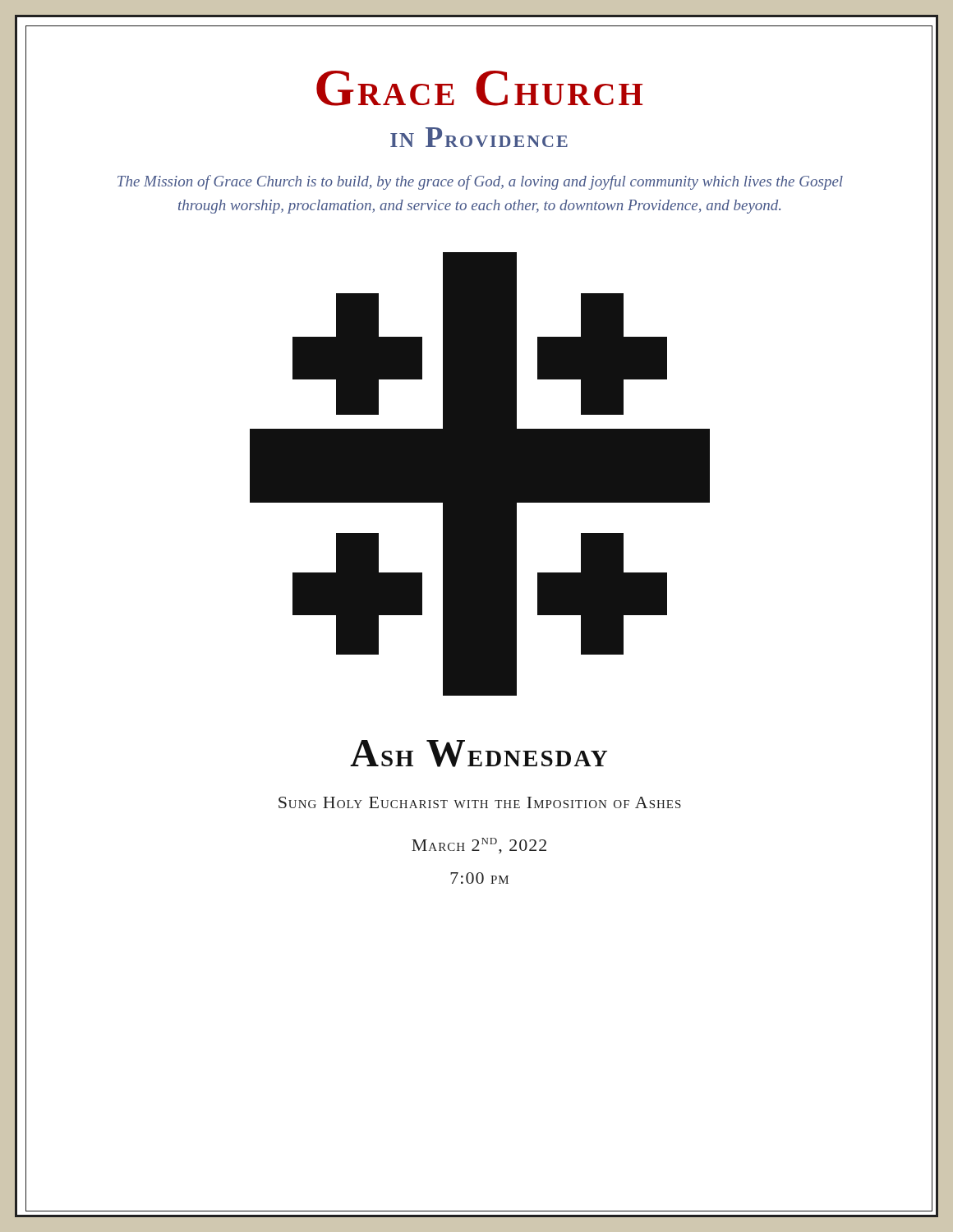Find the title containing "Grace Church"
This screenshot has height=1232, width=953.
click(x=480, y=87)
